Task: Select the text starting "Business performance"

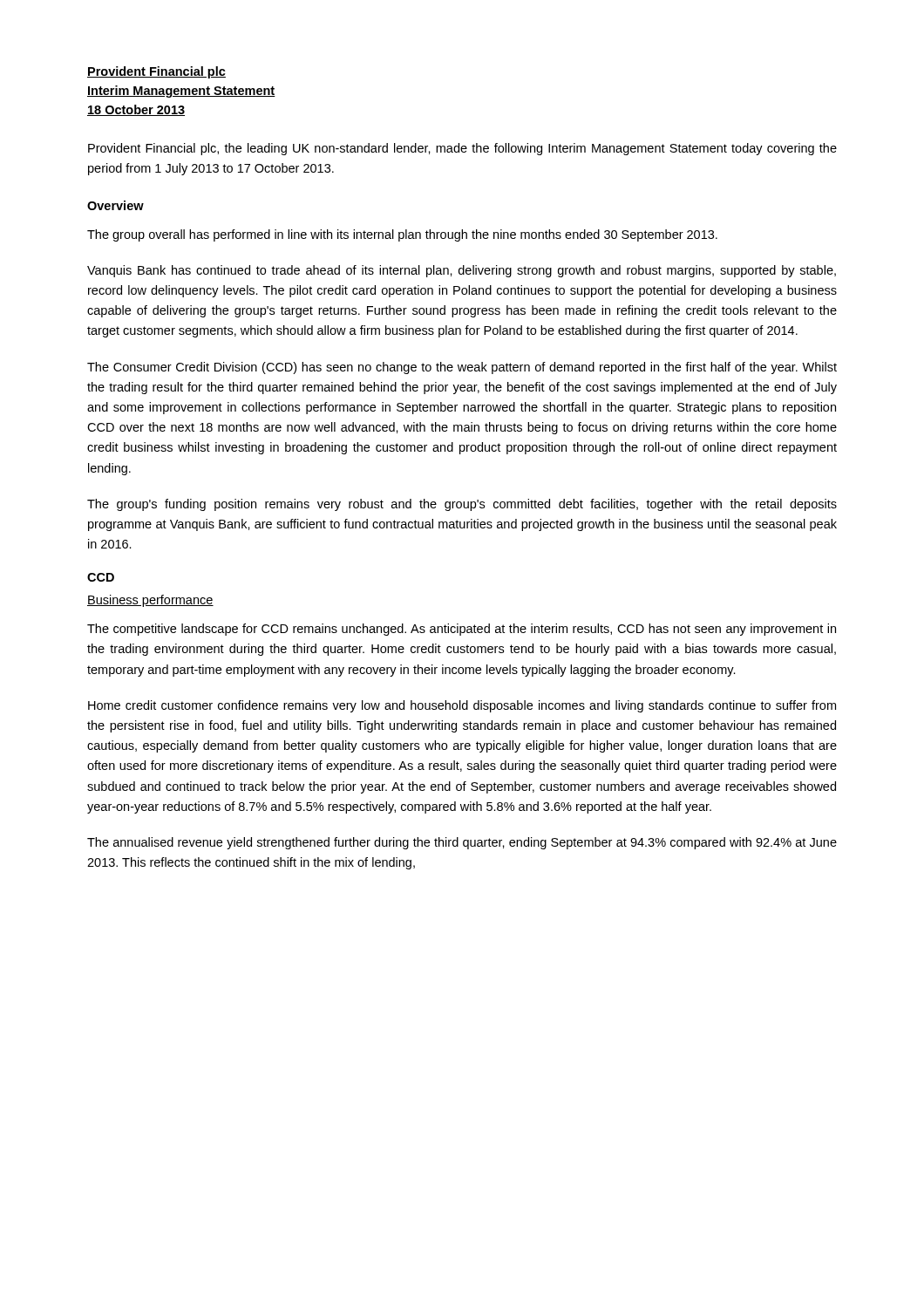Action: pyautogui.click(x=150, y=600)
